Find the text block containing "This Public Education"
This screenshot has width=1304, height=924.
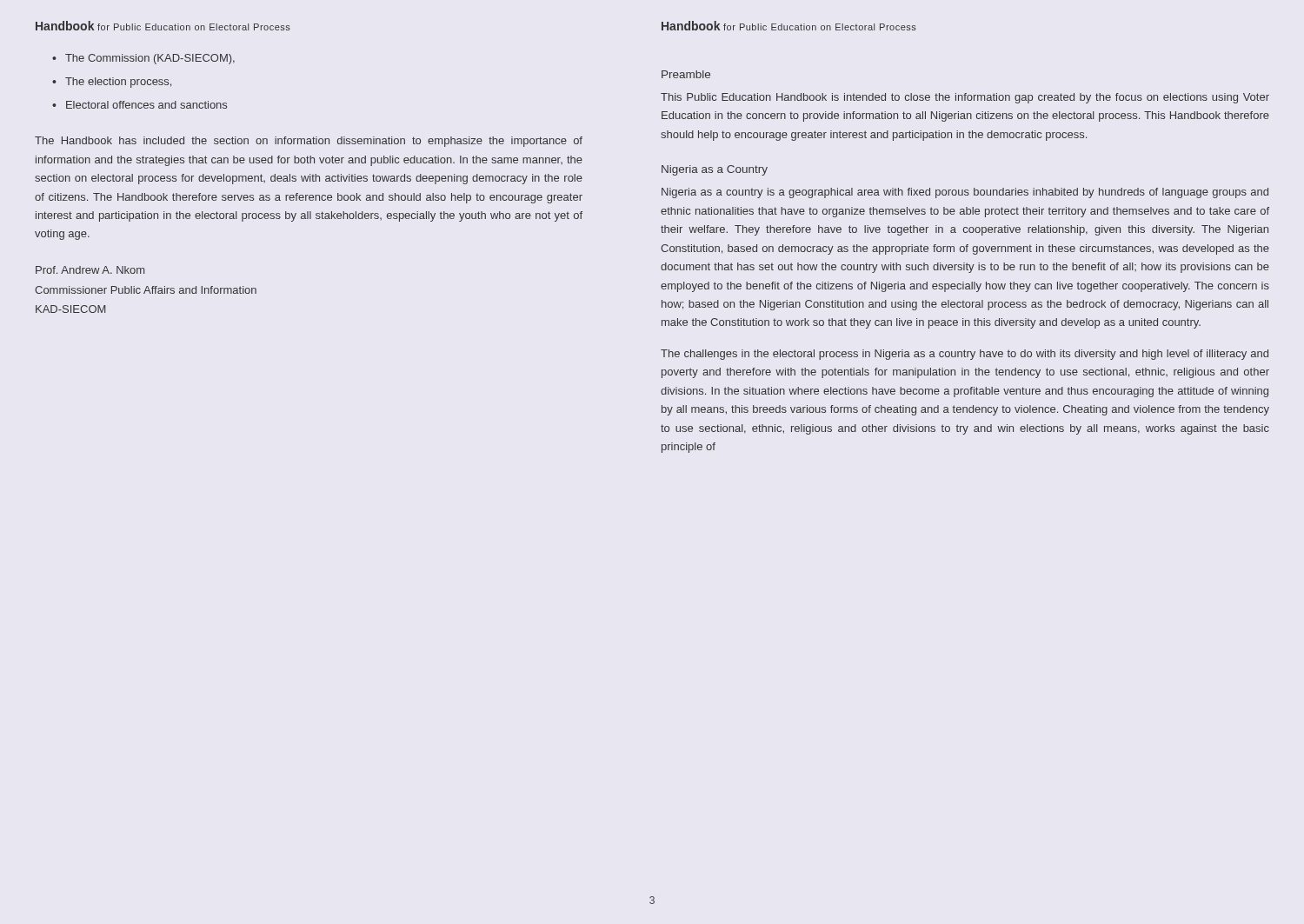[965, 116]
